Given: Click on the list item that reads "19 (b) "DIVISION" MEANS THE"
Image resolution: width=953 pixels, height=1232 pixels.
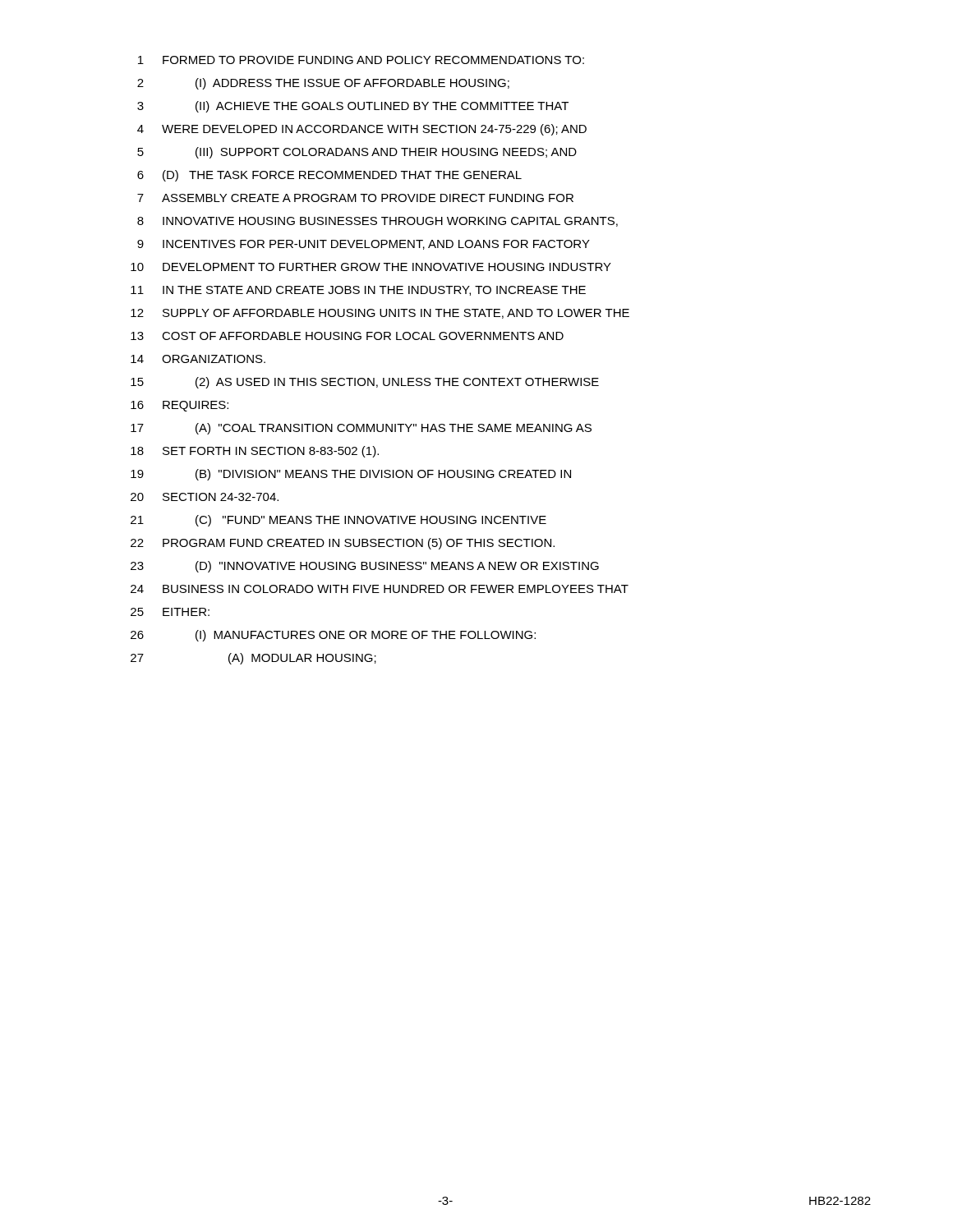Looking at the screenshot, I should pyautogui.click(x=489, y=474).
